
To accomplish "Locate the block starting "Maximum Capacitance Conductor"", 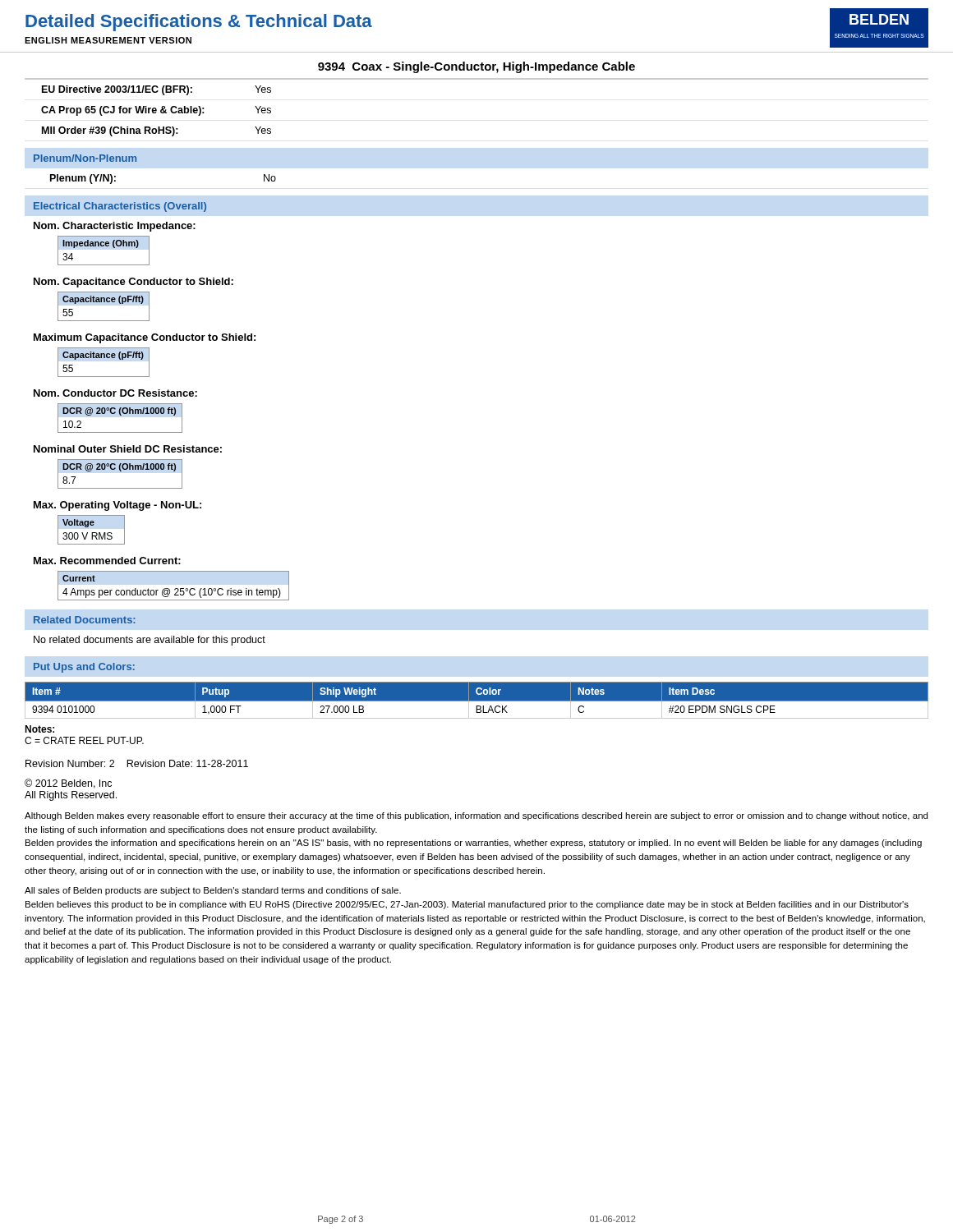I will [145, 337].
